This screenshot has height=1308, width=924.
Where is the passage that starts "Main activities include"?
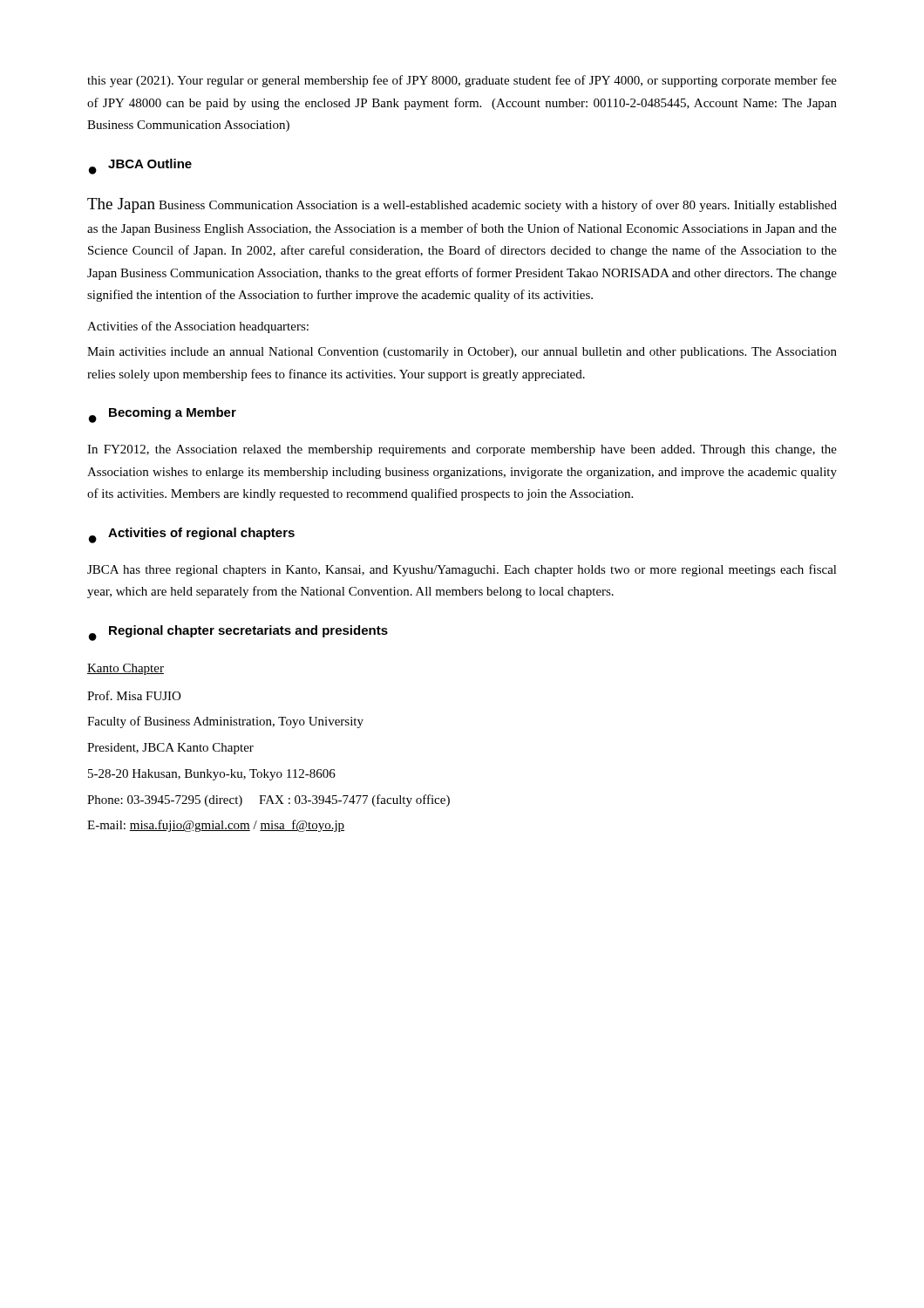[x=462, y=363]
